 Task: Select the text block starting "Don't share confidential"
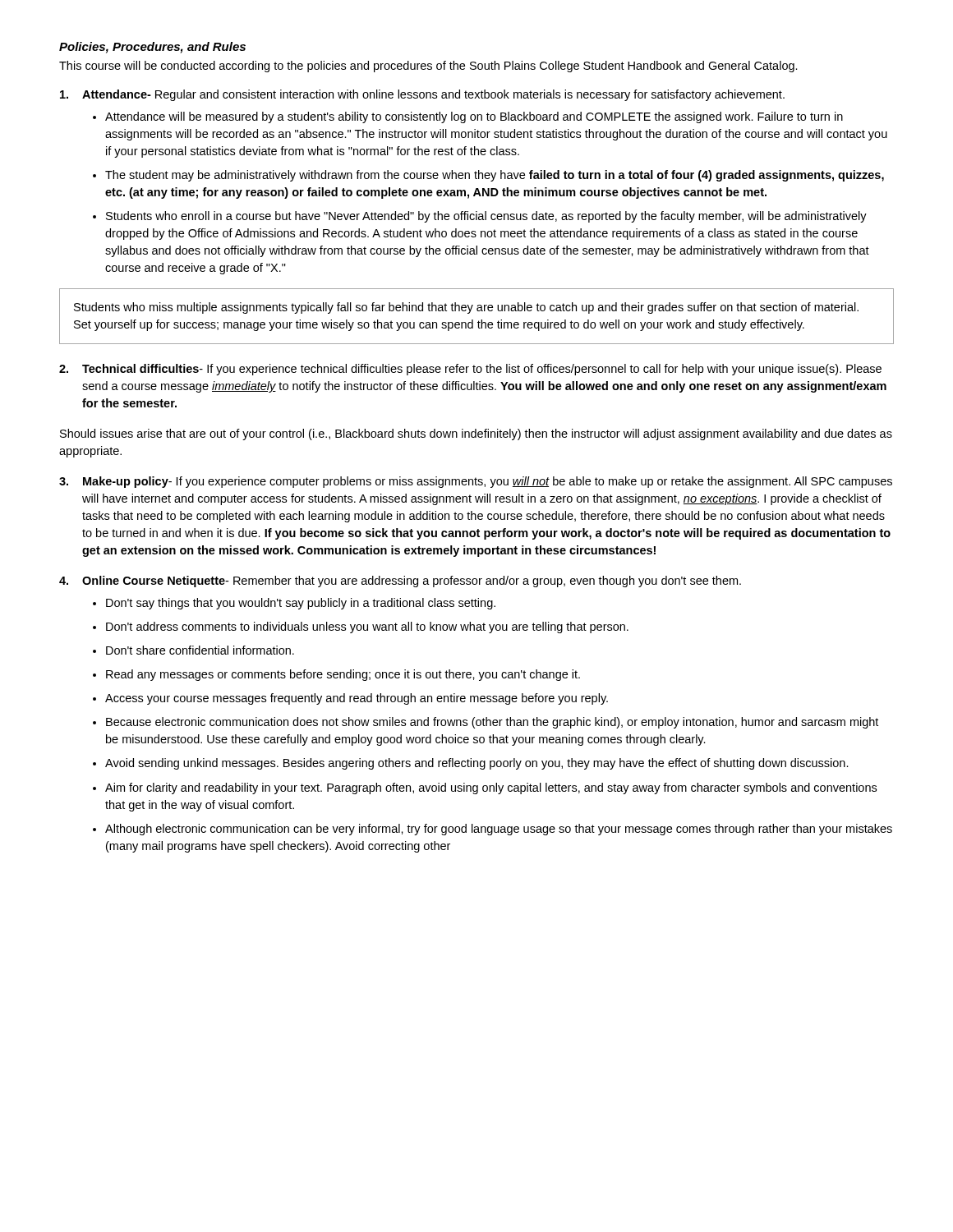[200, 651]
